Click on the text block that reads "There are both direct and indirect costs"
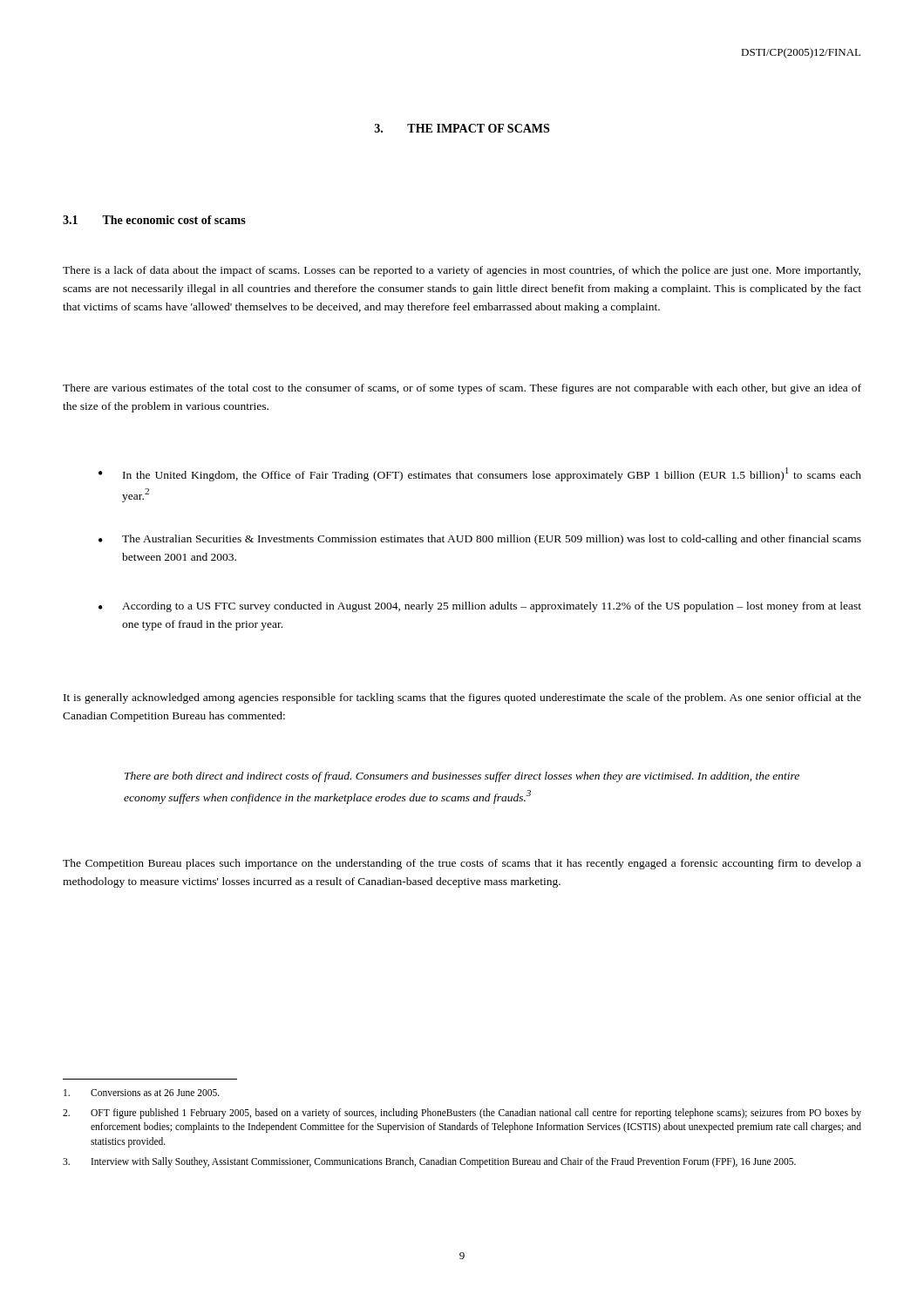Viewport: 924px width, 1308px height. (462, 786)
